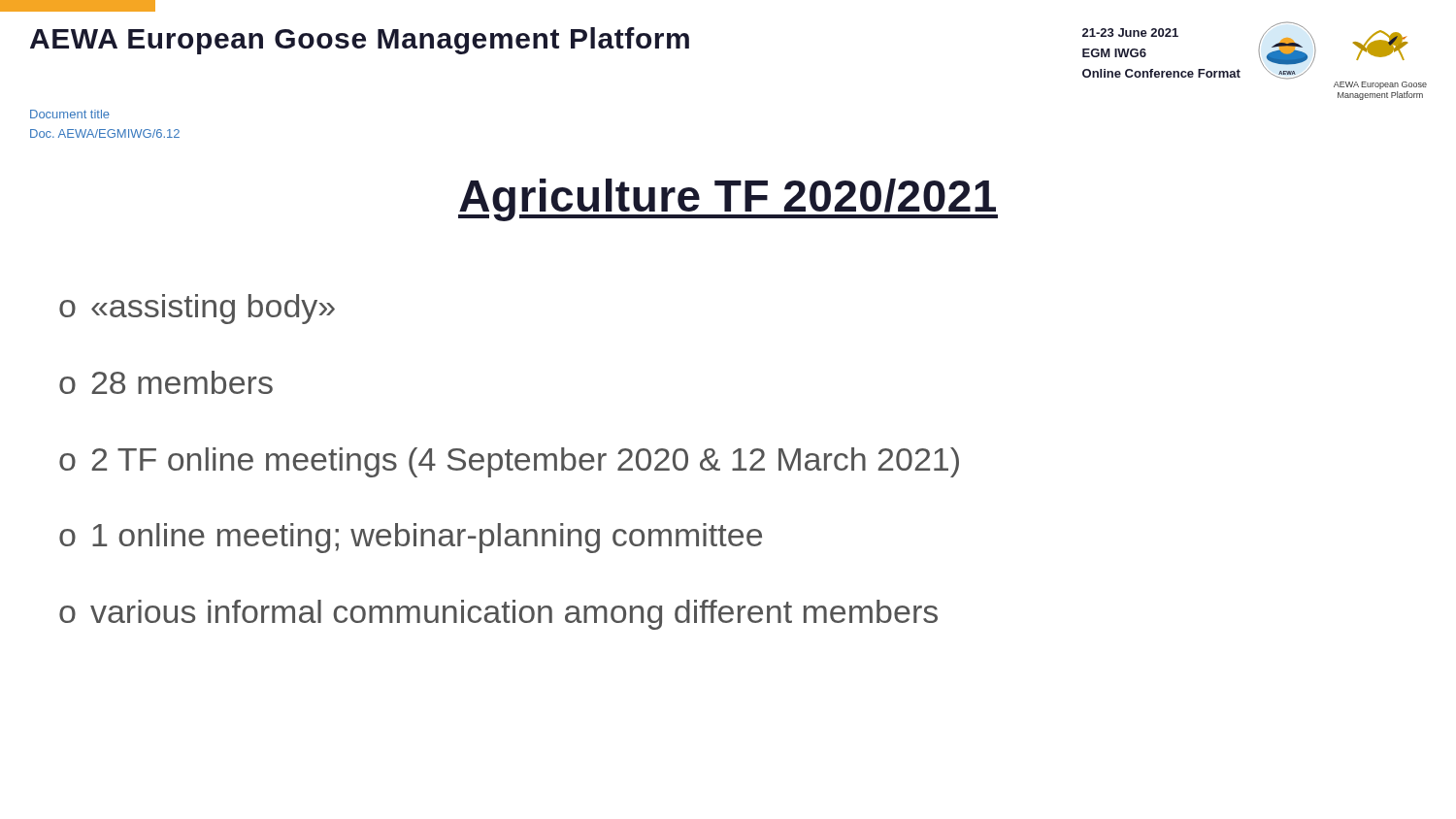Navigate to the text starting "o 28 members"
Image resolution: width=1456 pixels, height=819 pixels.
(x=166, y=382)
